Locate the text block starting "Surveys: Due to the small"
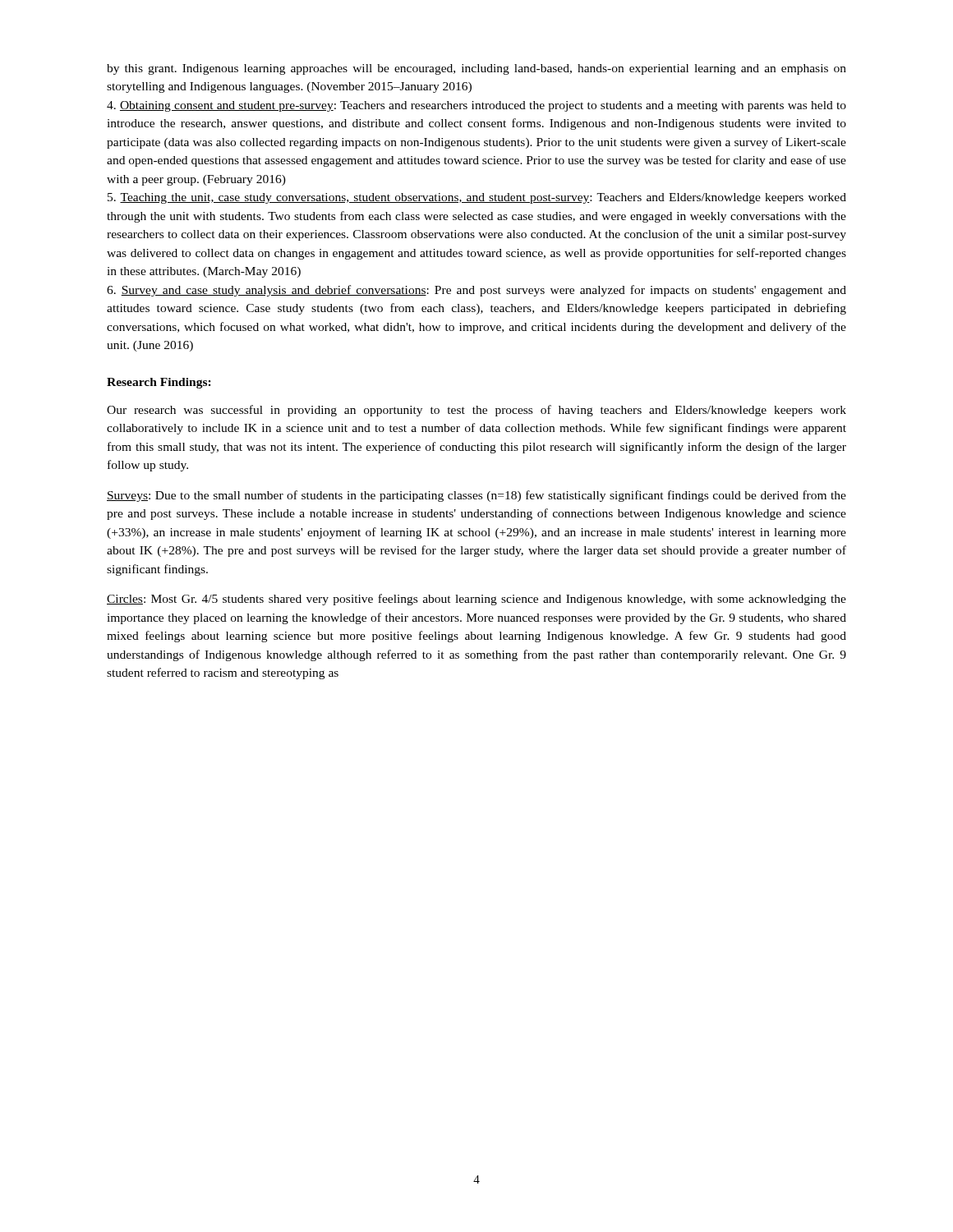 (476, 532)
